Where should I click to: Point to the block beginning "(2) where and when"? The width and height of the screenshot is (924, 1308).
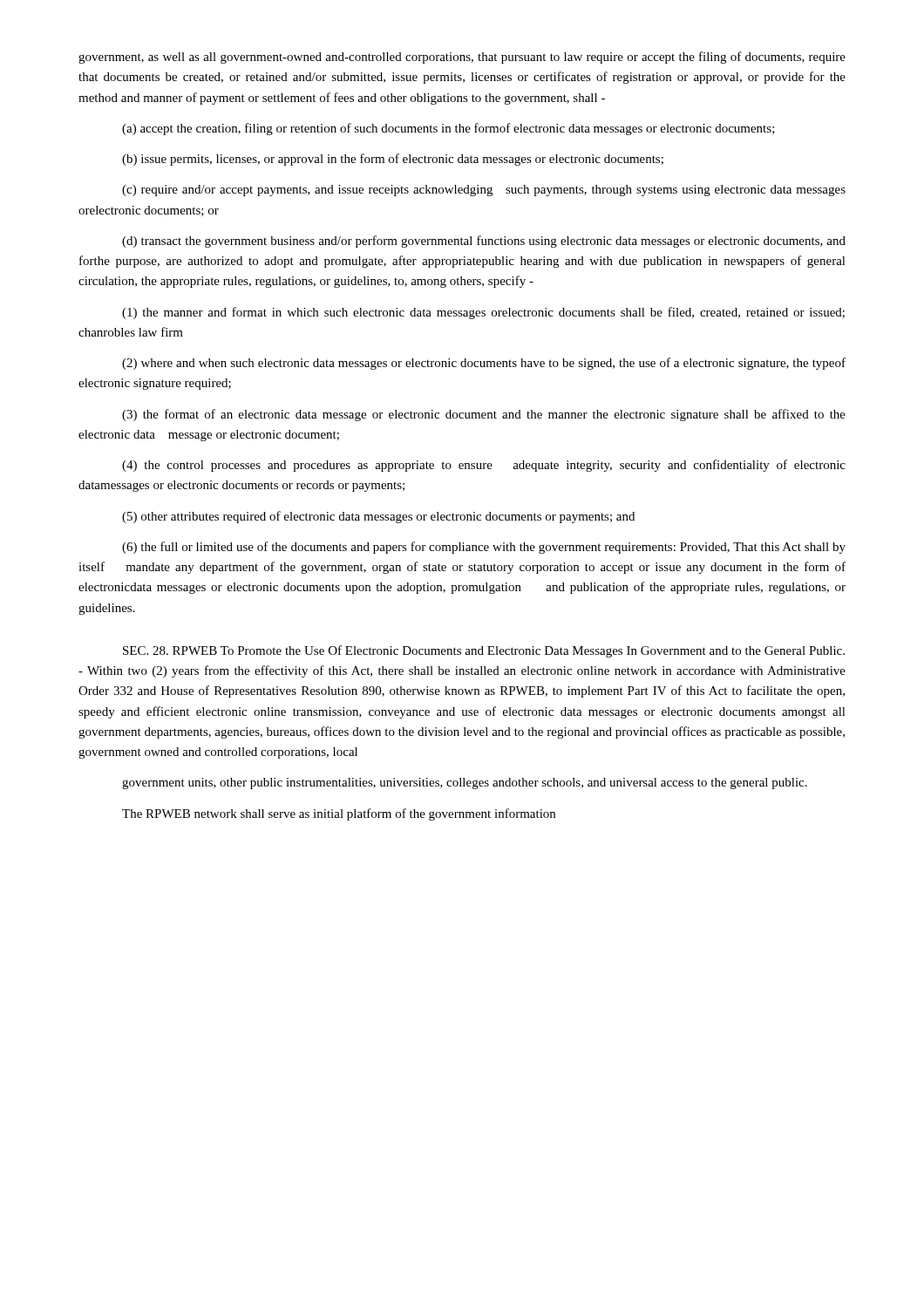pyautogui.click(x=462, y=373)
